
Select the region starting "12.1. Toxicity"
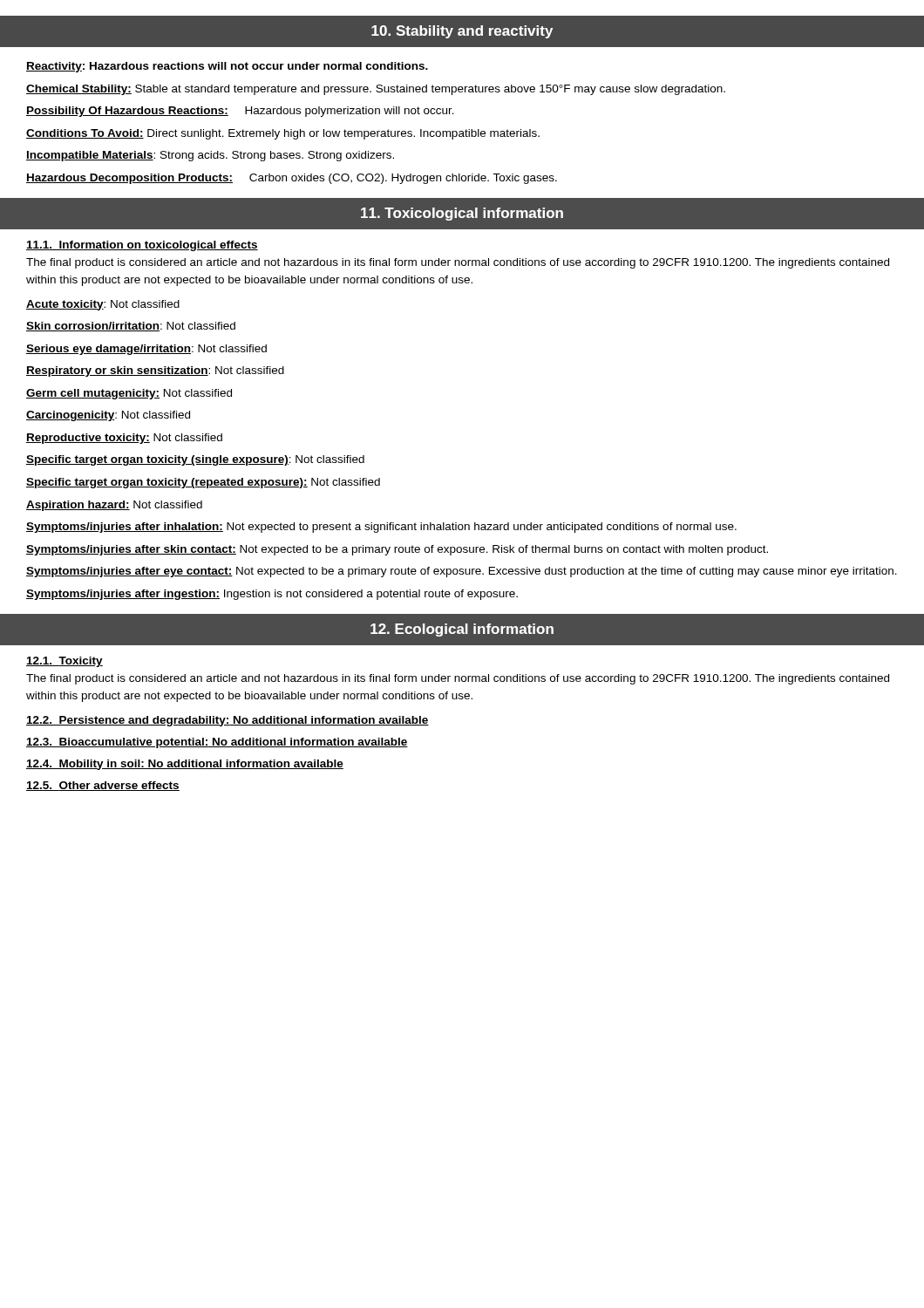click(64, 661)
